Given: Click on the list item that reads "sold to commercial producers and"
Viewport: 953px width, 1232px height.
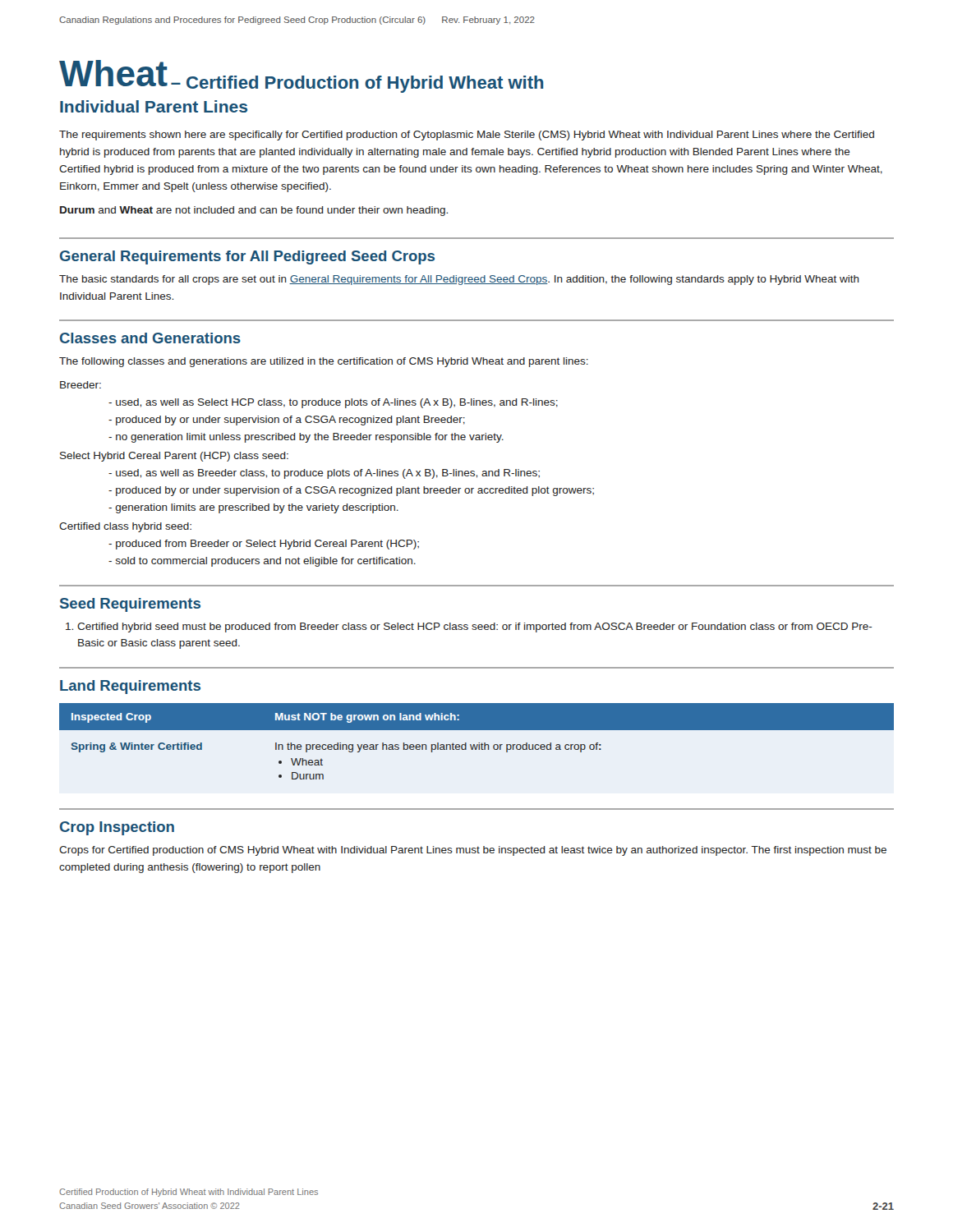Looking at the screenshot, I should (x=262, y=560).
